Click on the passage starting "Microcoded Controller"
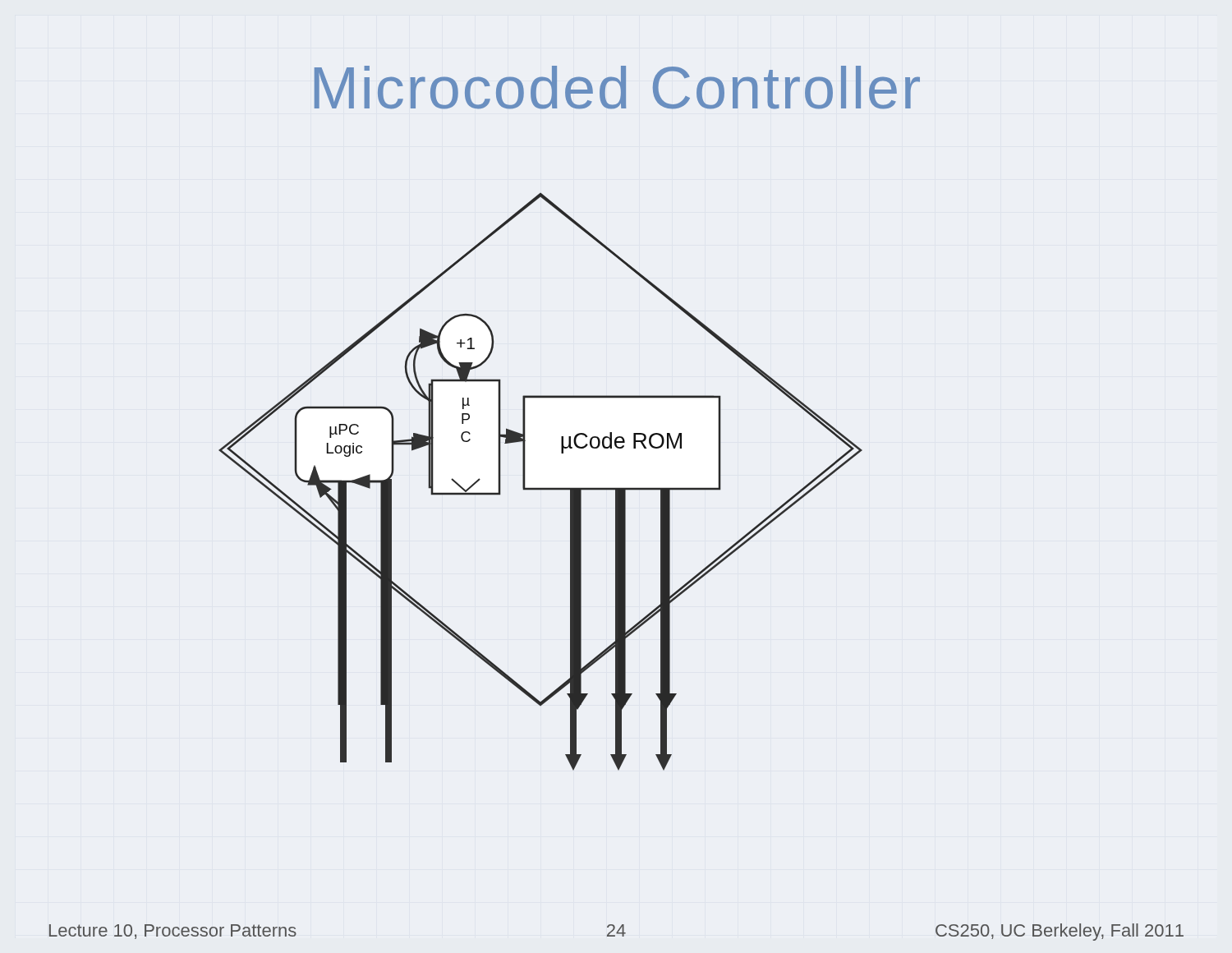Viewport: 1232px width, 953px height. (616, 88)
